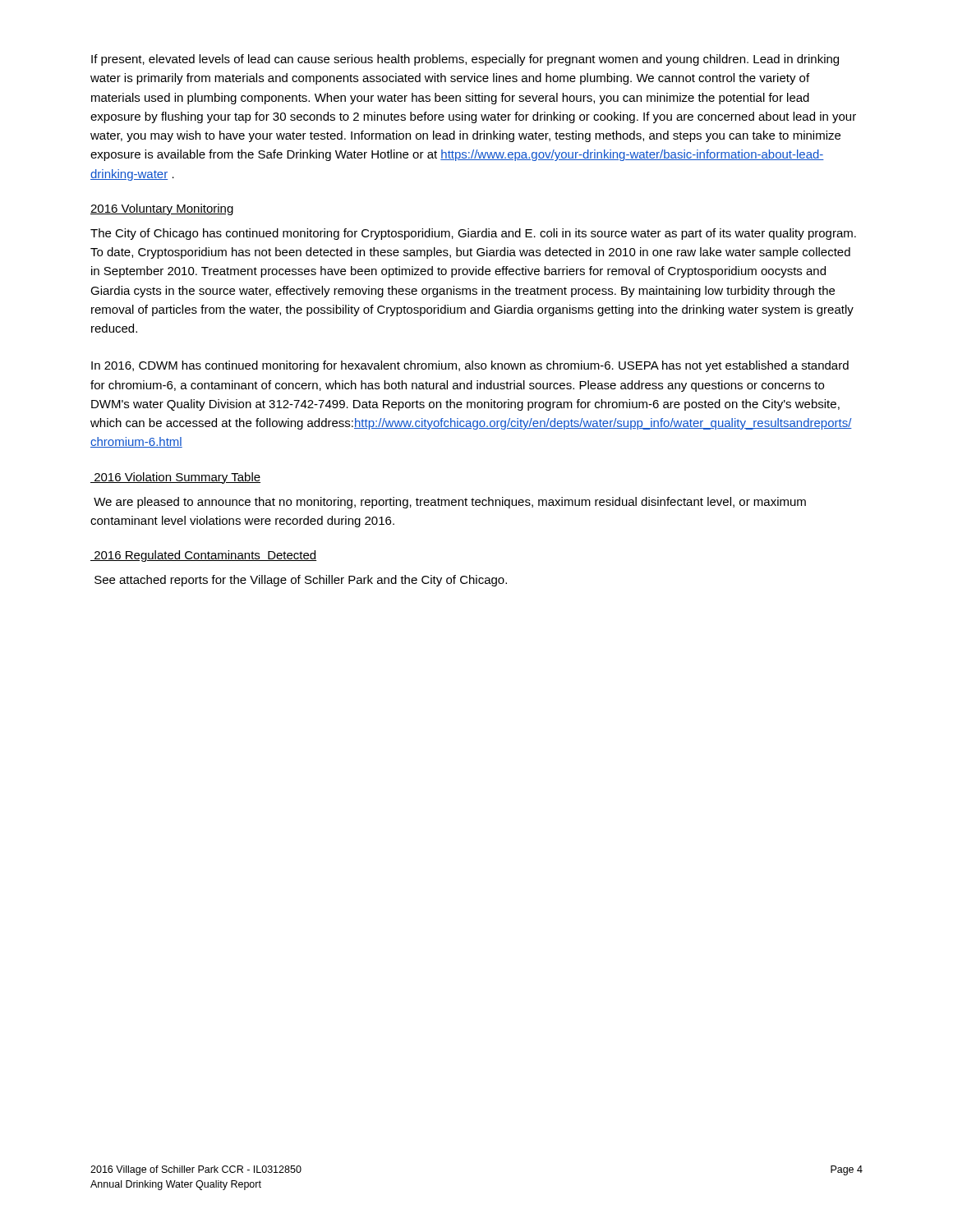Navigate to the text block starting "The City of Chicago has"
The image size is (953, 1232).
(x=474, y=280)
